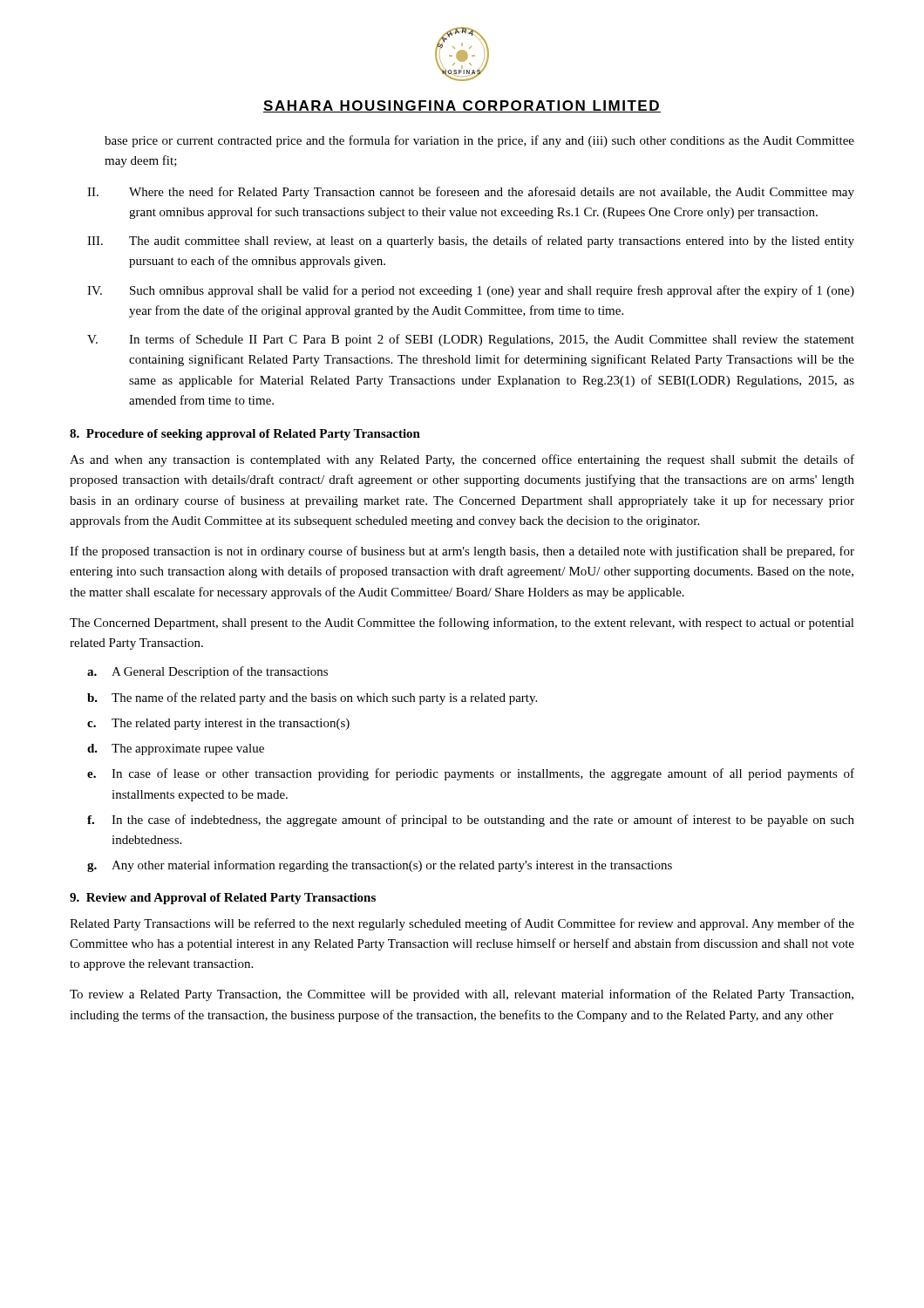Click on the text starting "V. In terms of"
The width and height of the screenshot is (924, 1308).
(x=471, y=370)
